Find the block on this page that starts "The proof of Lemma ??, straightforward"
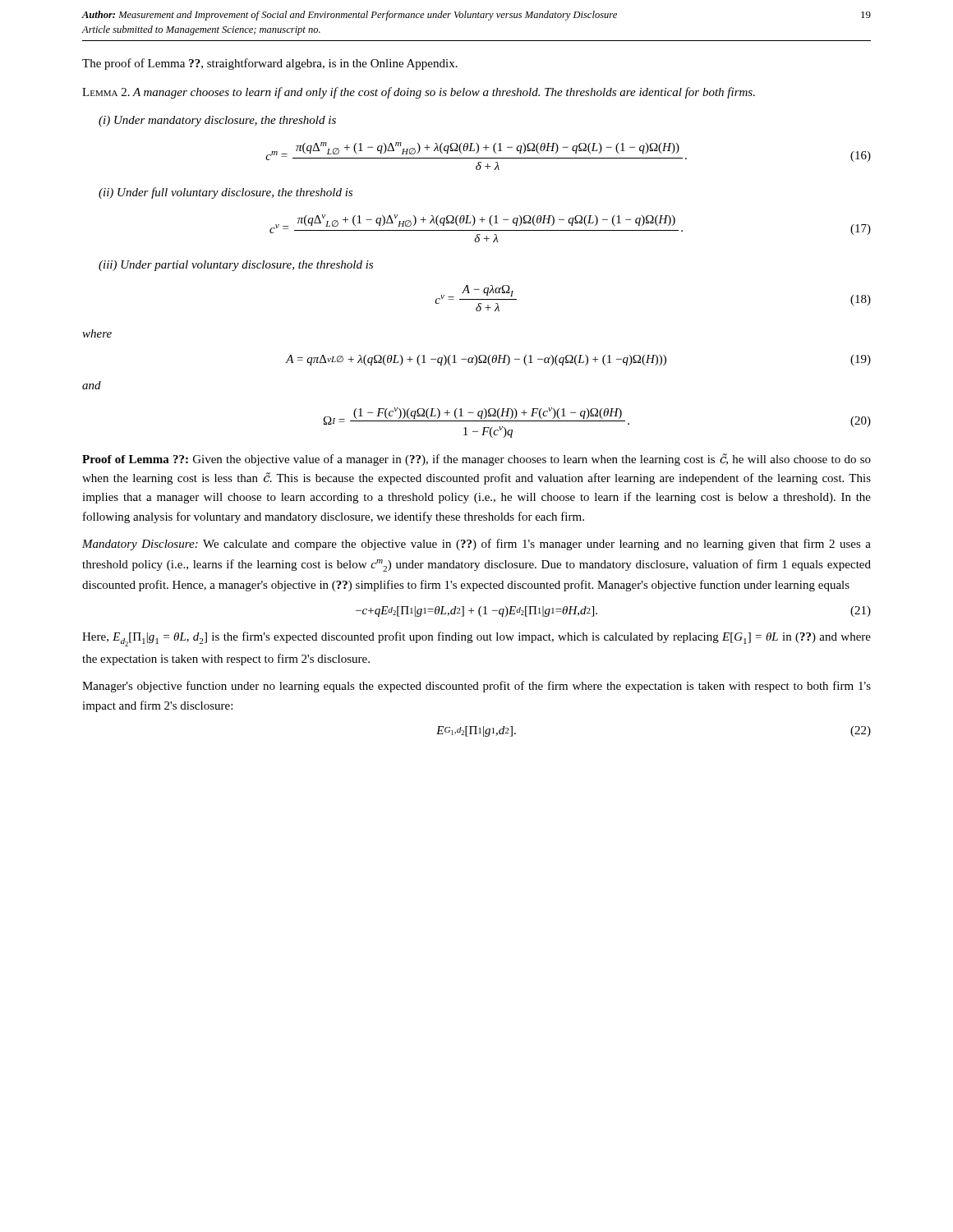 point(270,64)
